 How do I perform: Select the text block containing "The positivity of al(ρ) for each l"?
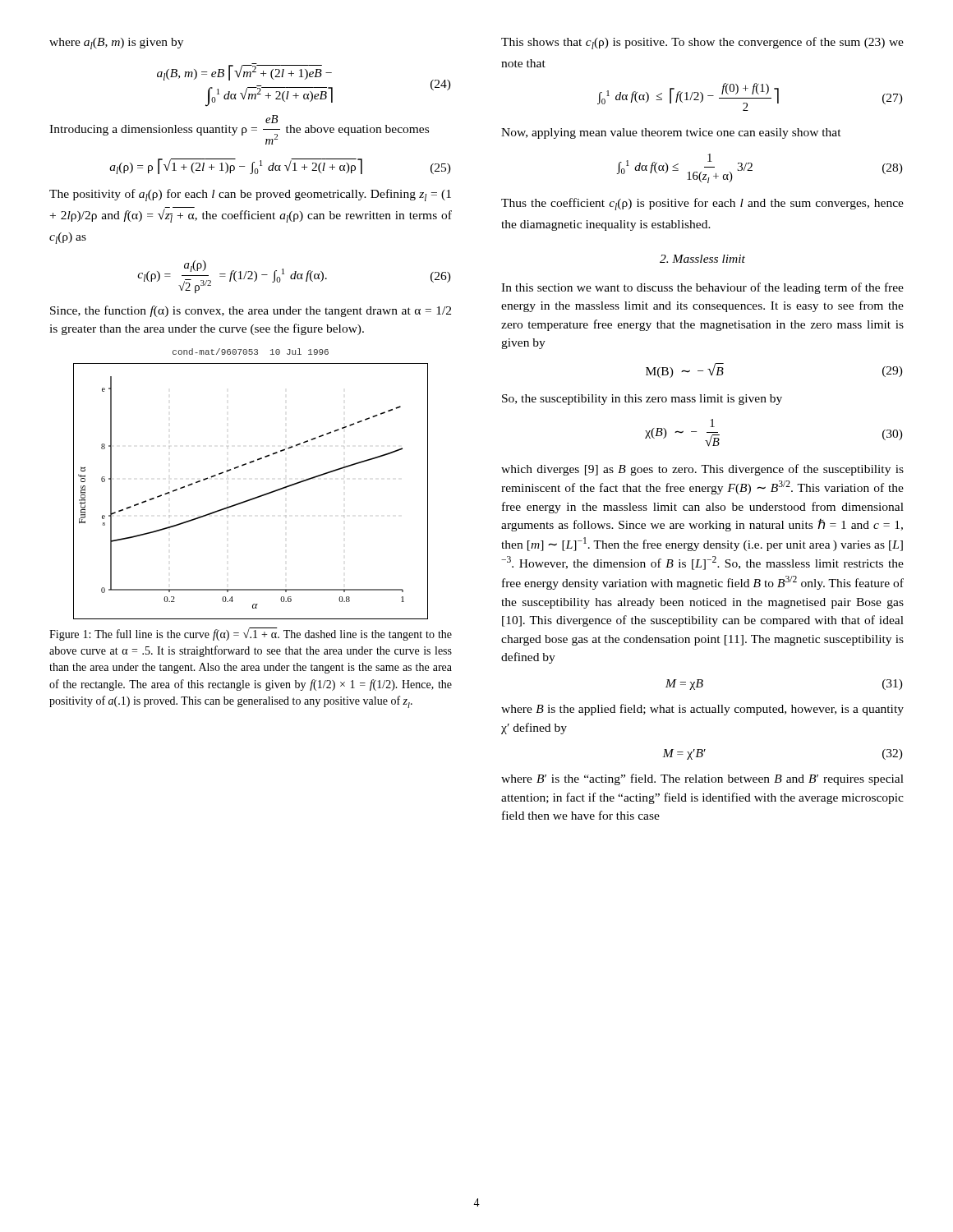tap(251, 217)
